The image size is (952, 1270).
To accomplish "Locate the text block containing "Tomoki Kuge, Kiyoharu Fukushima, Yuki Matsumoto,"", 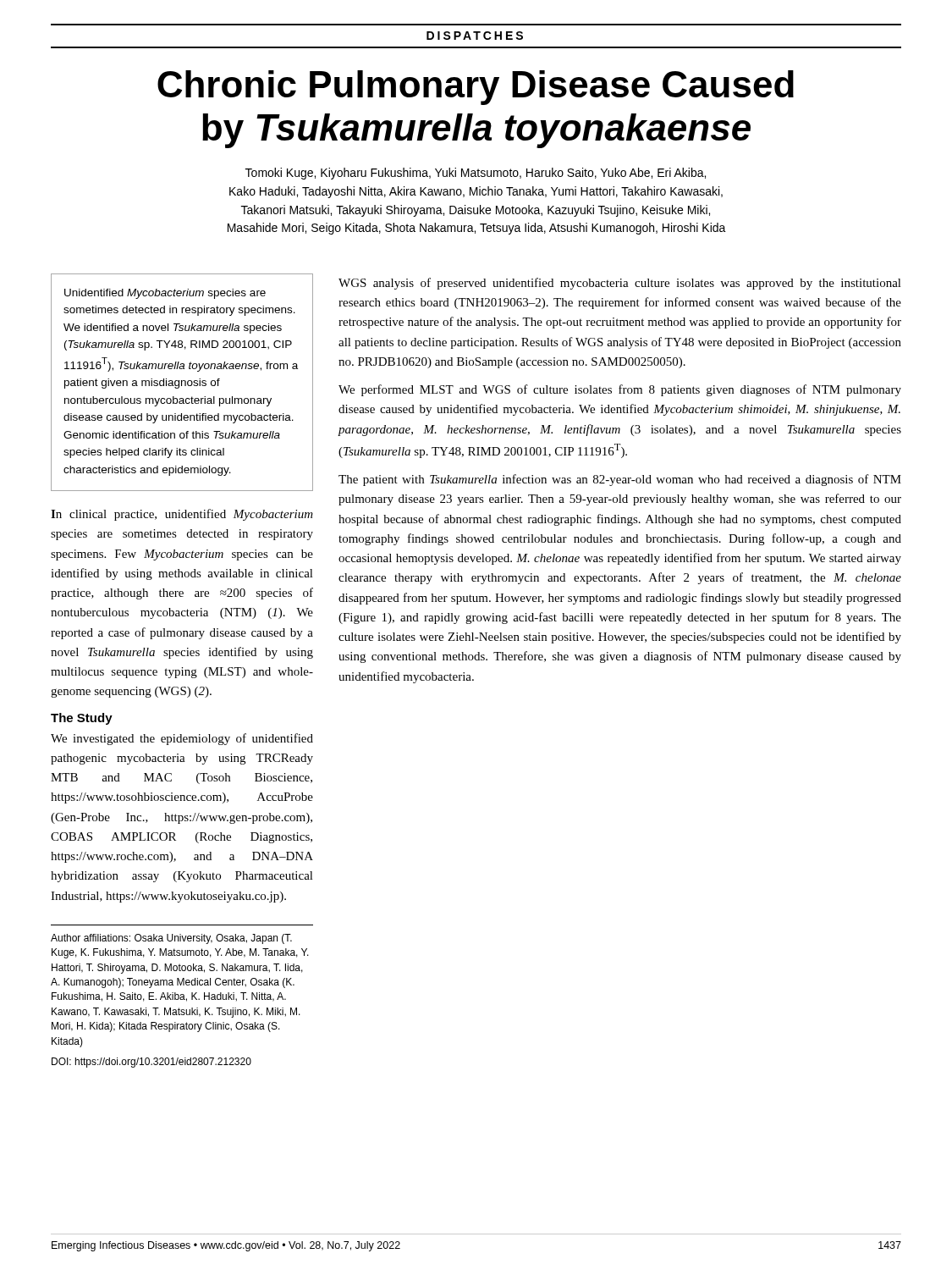I will (x=476, y=200).
